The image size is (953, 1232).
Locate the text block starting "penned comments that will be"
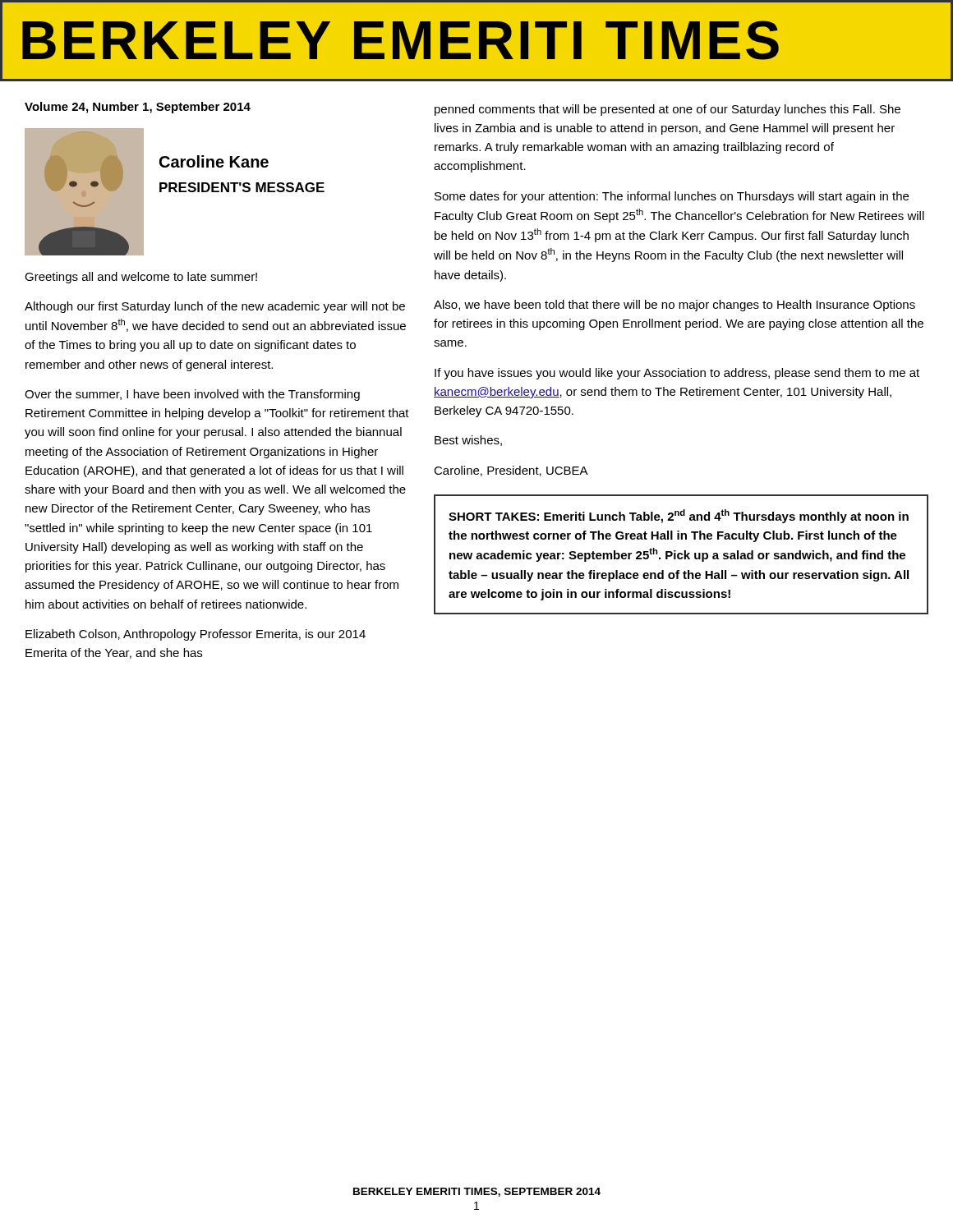point(667,137)
